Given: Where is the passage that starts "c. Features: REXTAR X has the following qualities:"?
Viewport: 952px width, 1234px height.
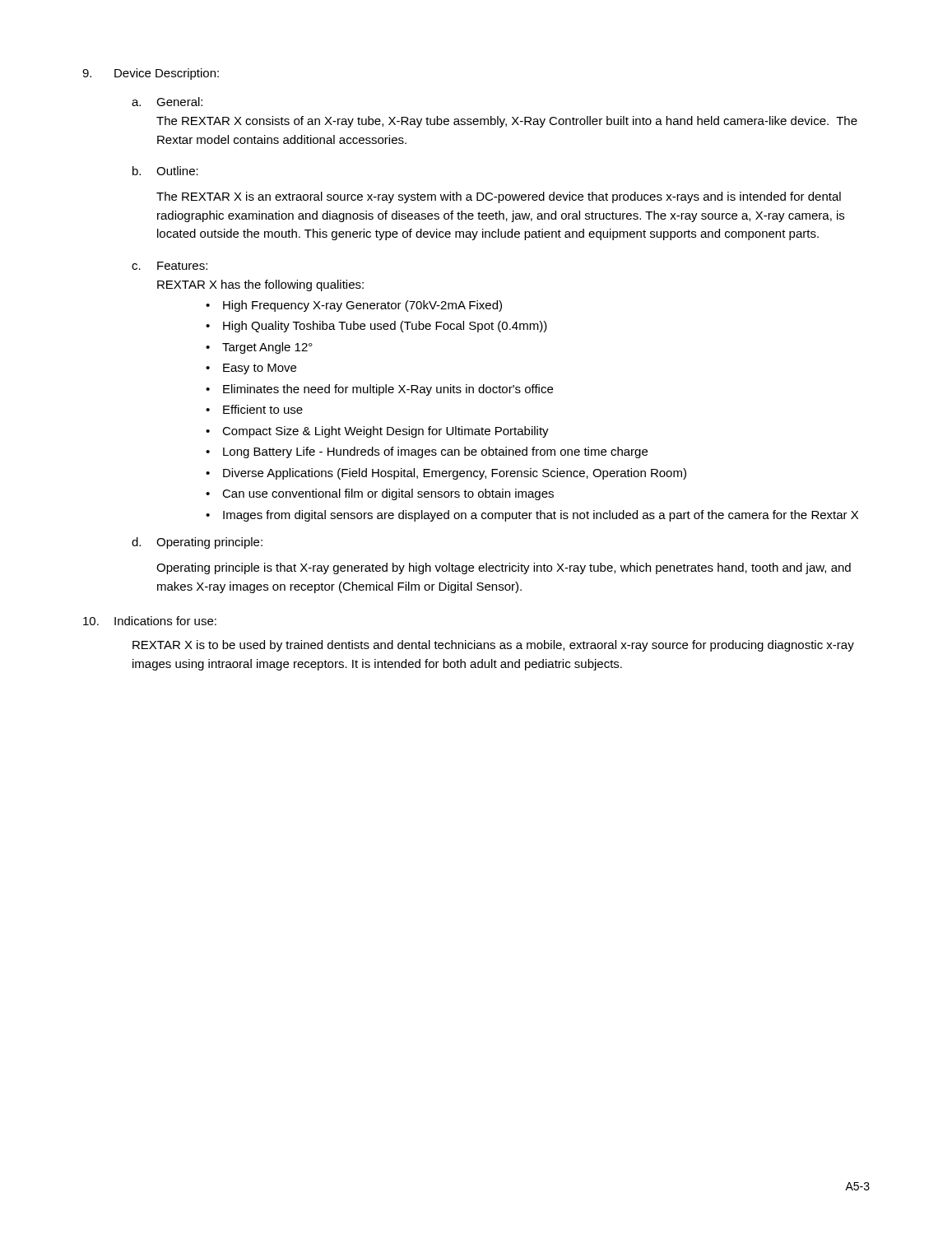Looking at the screenshot, I should point(509,392).
